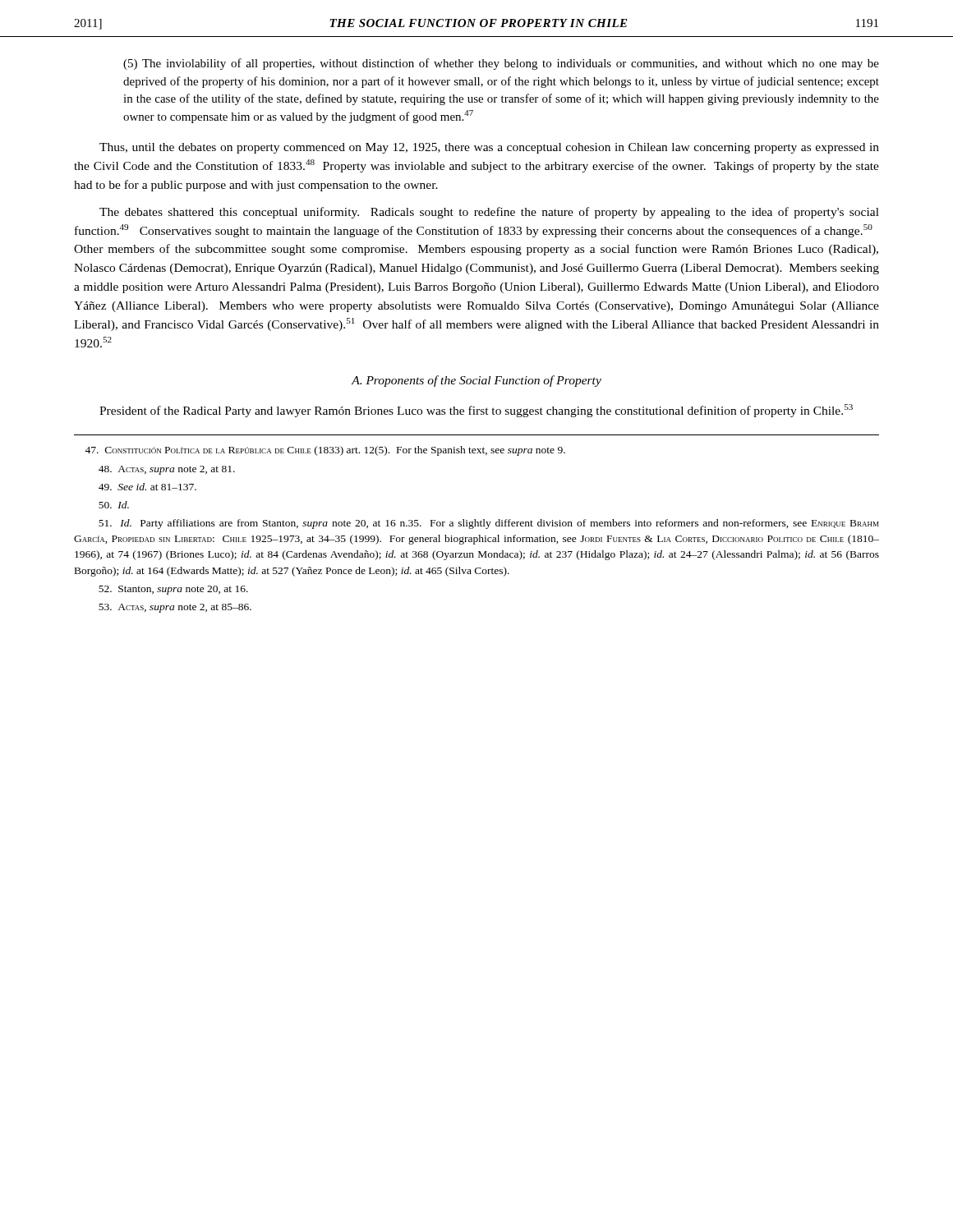Locate the text block that says "(5) The inviolability of all"
Image resolution: width=953 pixels, height=1232 pixels.
501,90
